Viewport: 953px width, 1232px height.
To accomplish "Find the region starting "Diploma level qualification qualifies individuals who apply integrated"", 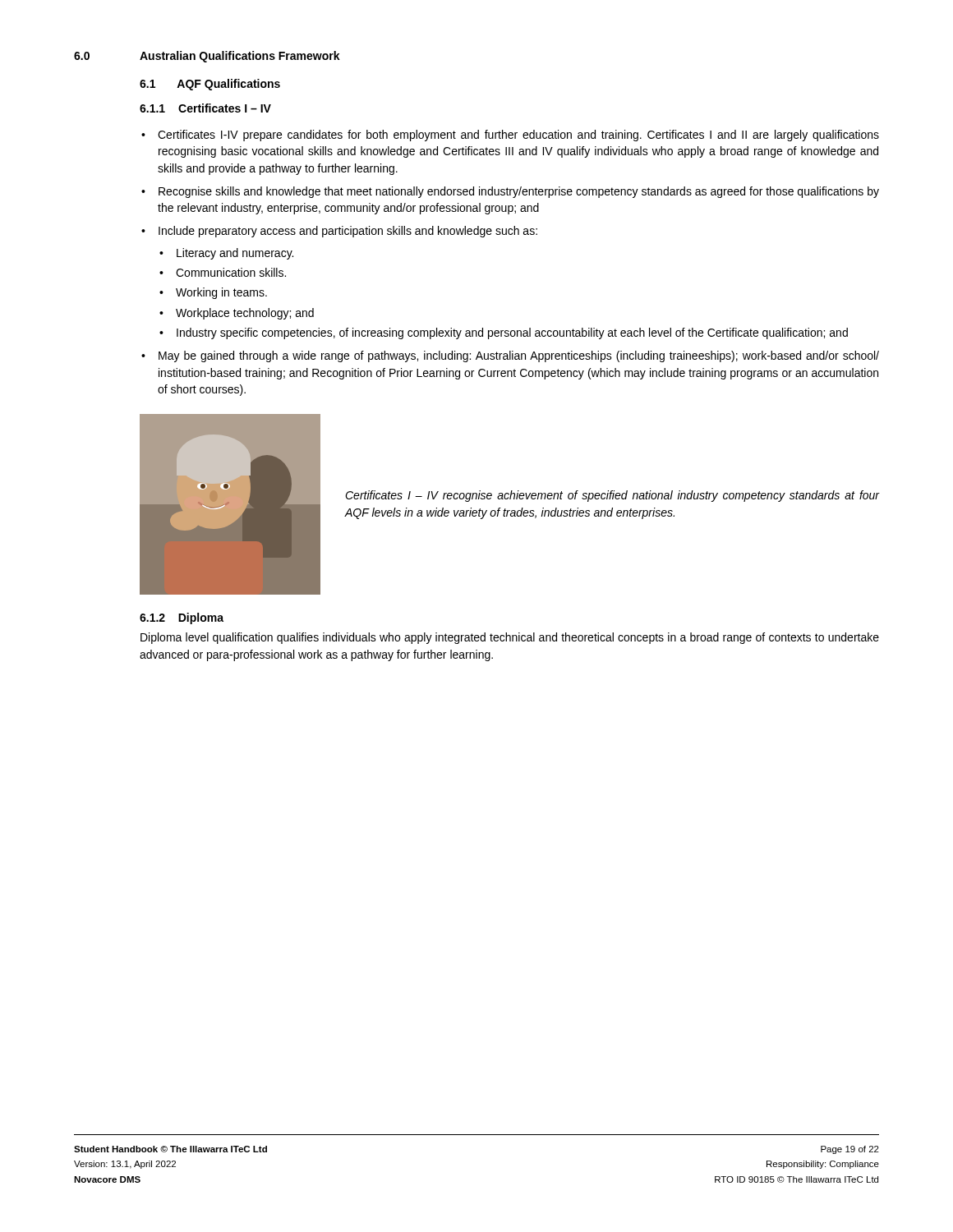I will [509, 646].
